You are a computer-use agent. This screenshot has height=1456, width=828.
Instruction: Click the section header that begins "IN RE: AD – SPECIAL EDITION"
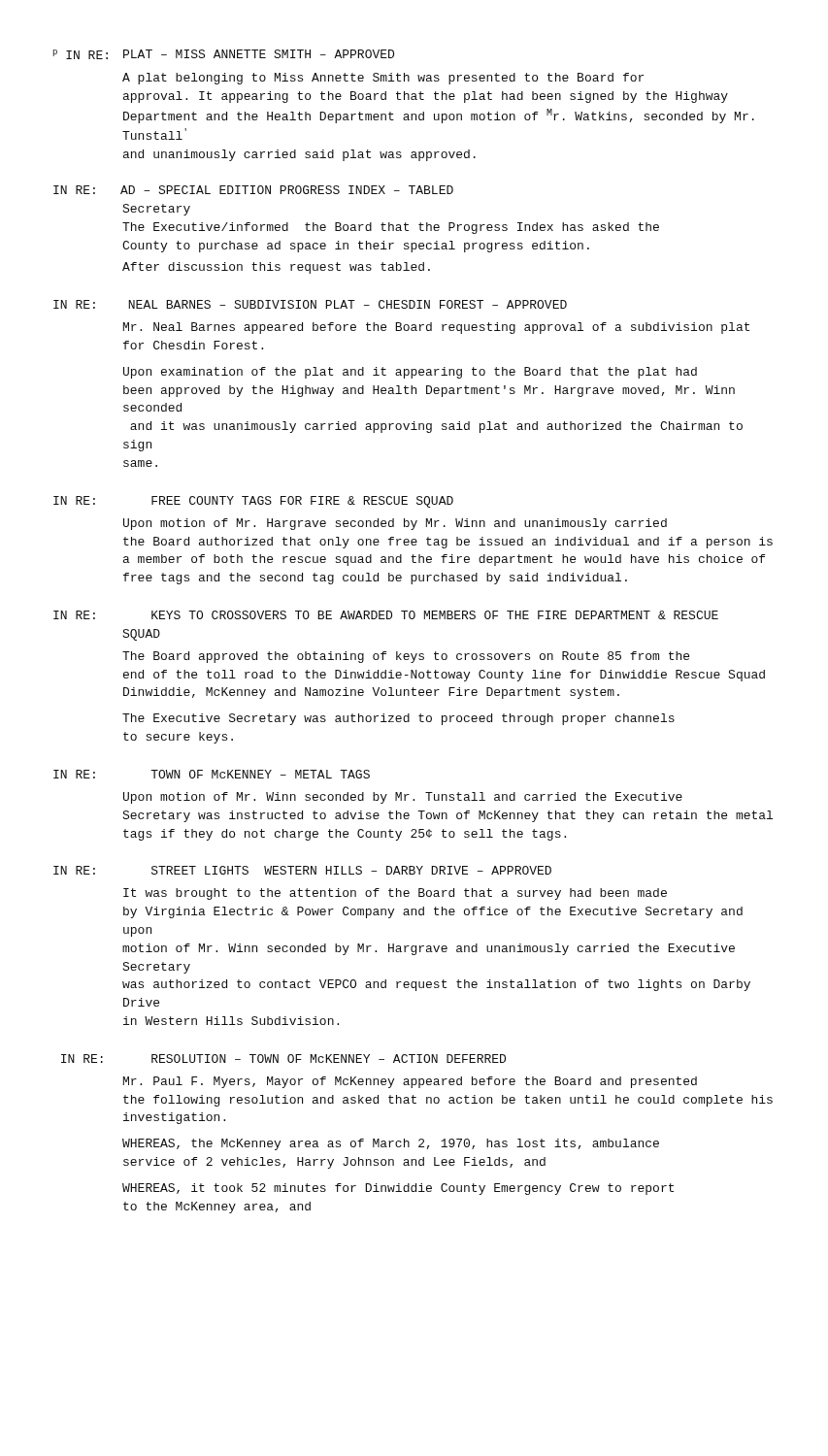[414, 219]
